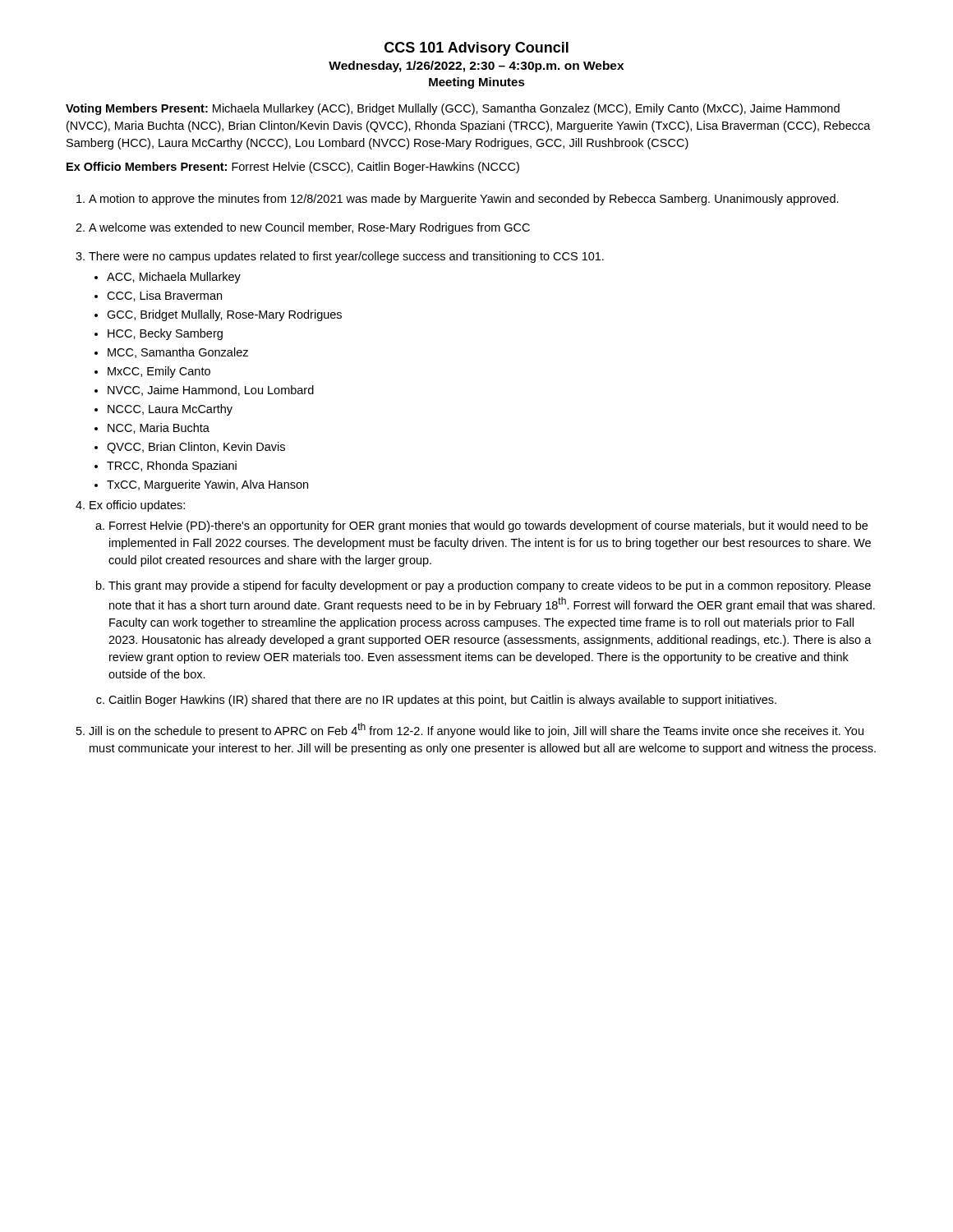Point to the block starting "MCC, Samantha Gonzalez"
Screen dimensions: 1232x953
point(178,352)
